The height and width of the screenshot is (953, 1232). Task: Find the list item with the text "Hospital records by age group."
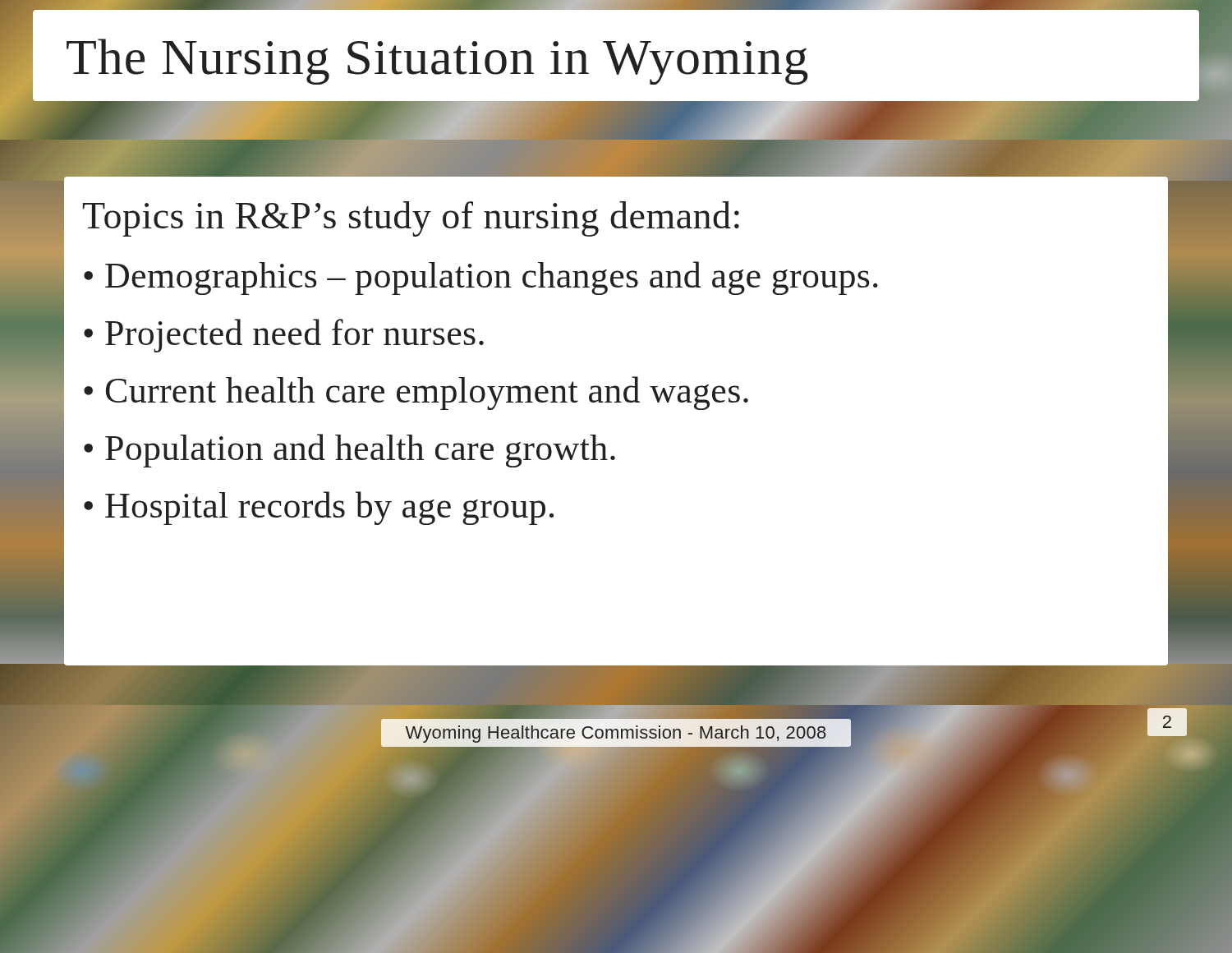330,506
